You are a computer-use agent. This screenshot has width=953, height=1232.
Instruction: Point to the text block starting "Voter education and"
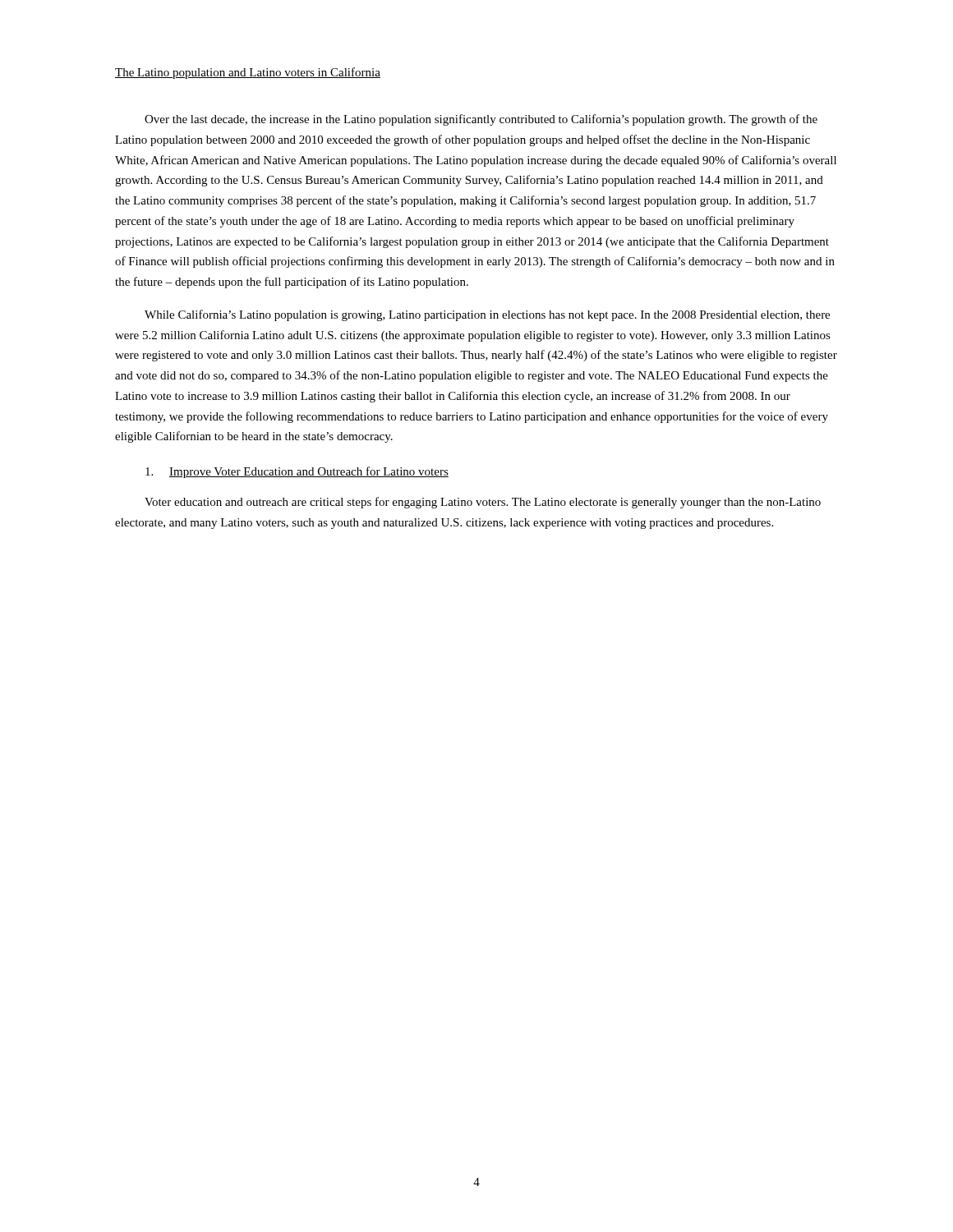click(x=476, y=512)
